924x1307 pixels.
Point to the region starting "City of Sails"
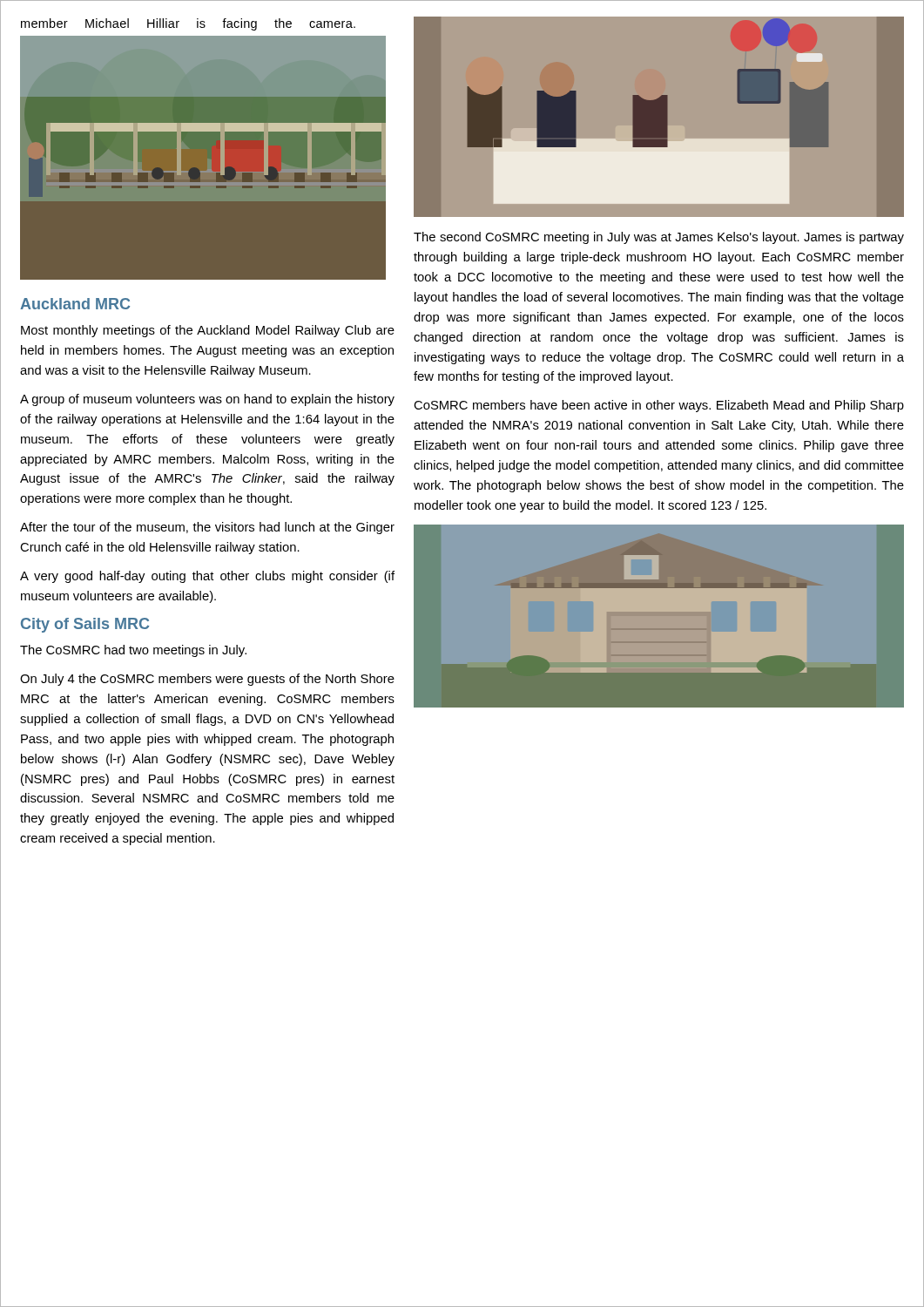[x=85, y=624]
